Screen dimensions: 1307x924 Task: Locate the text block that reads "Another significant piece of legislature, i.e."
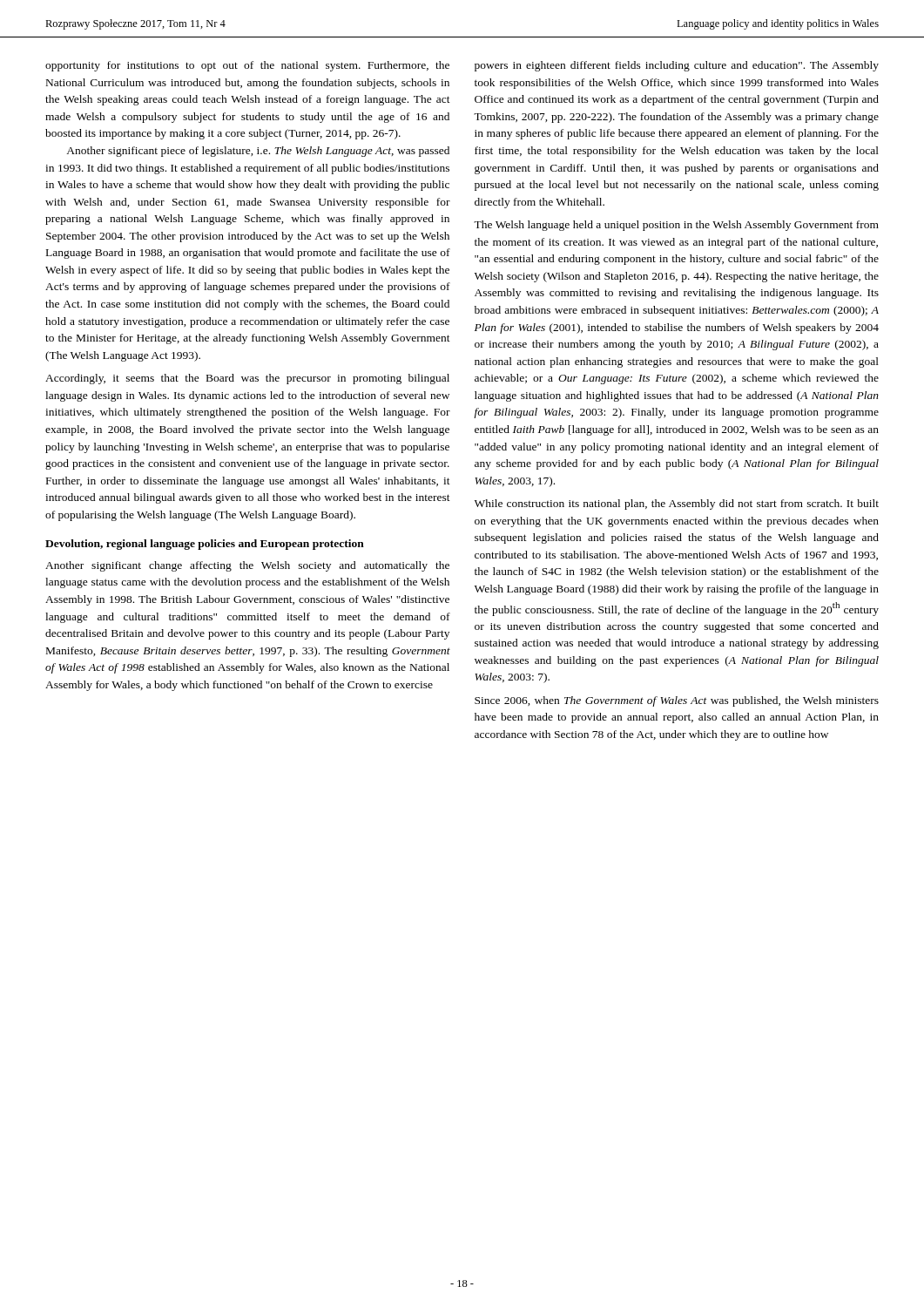[248, 253]
